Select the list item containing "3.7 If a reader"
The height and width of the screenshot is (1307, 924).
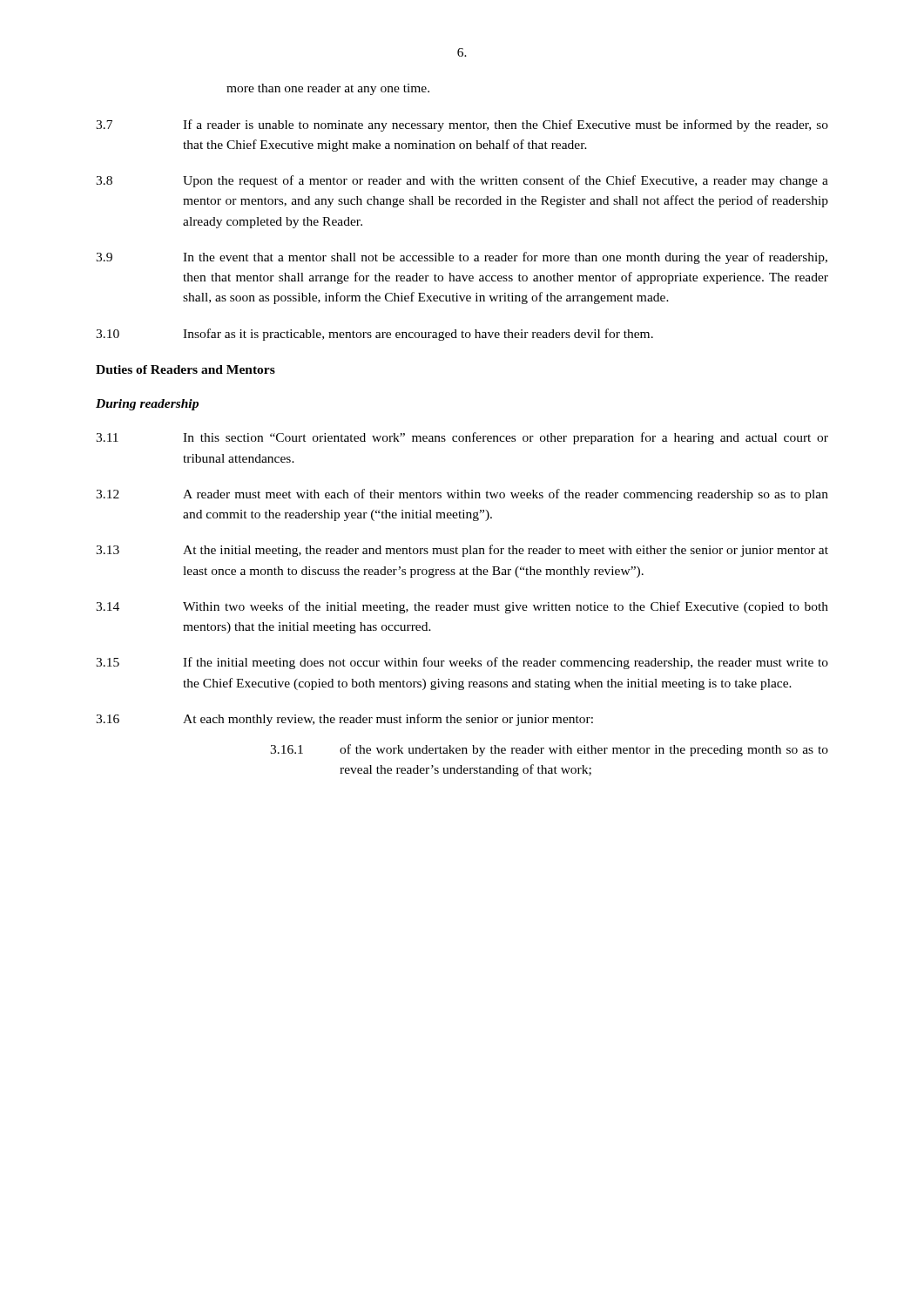click(x=462, y=134)
